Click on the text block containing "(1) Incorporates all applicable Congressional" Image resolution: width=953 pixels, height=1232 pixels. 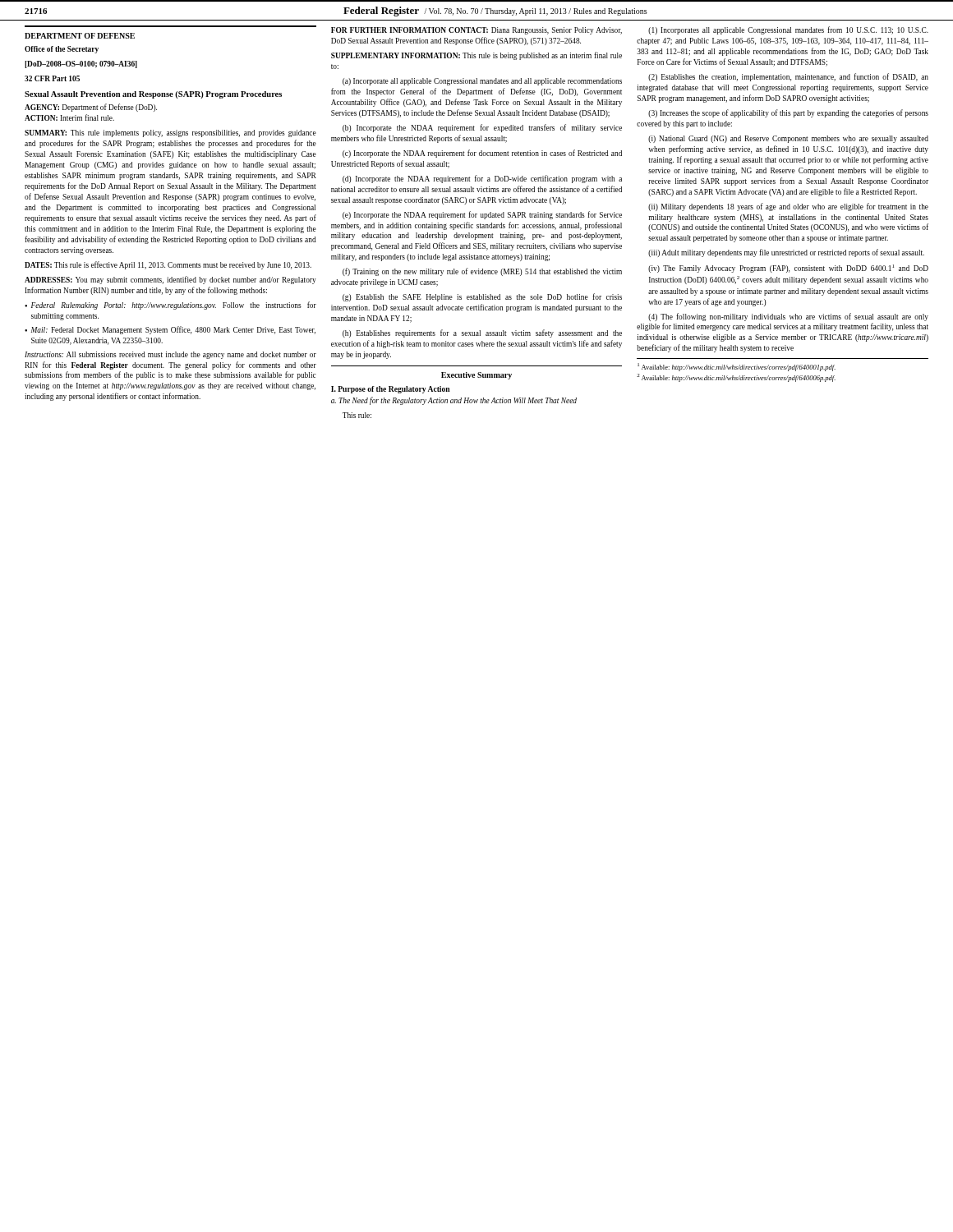[x=783, y=190]
